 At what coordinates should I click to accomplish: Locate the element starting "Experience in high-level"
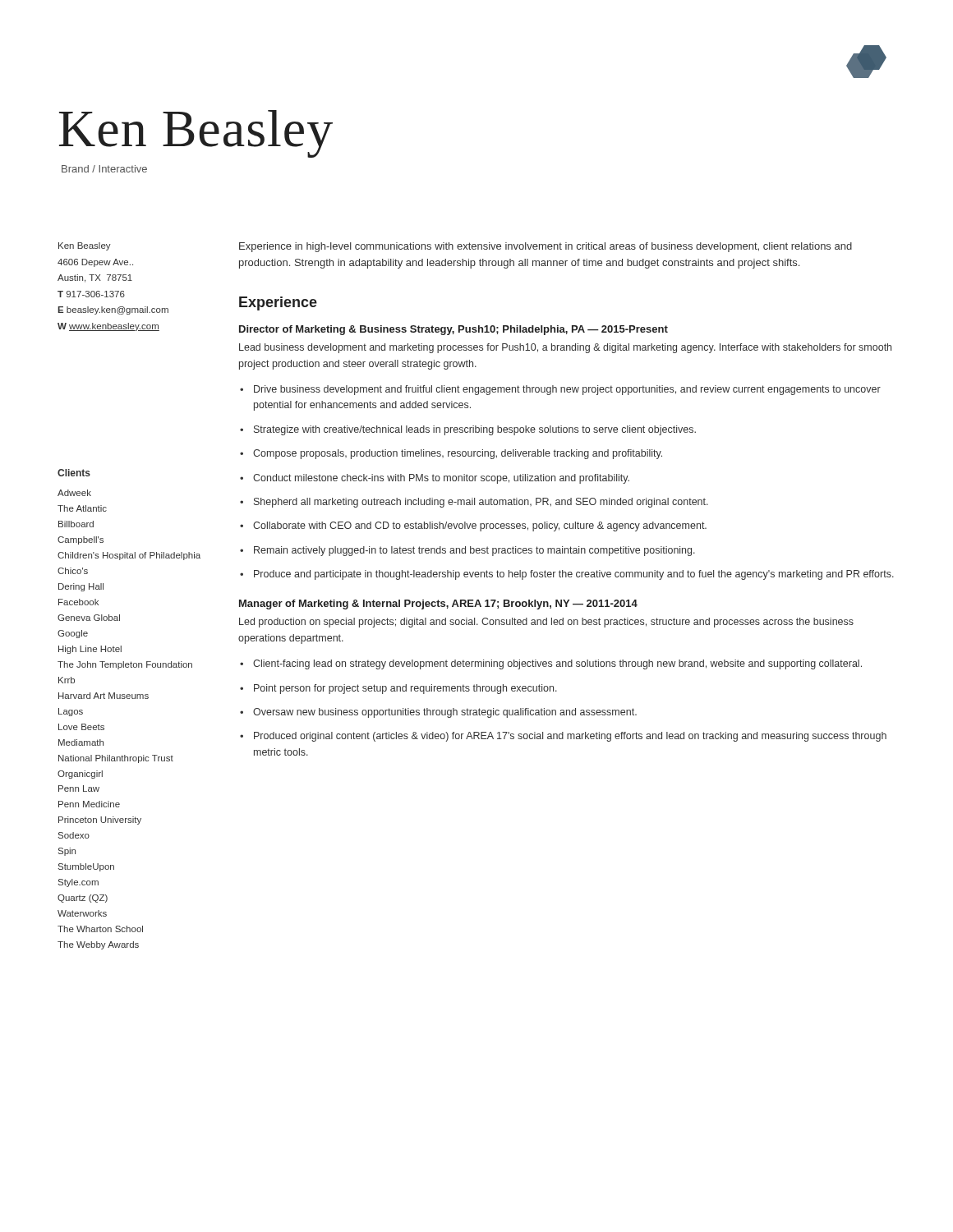[545, 254]
